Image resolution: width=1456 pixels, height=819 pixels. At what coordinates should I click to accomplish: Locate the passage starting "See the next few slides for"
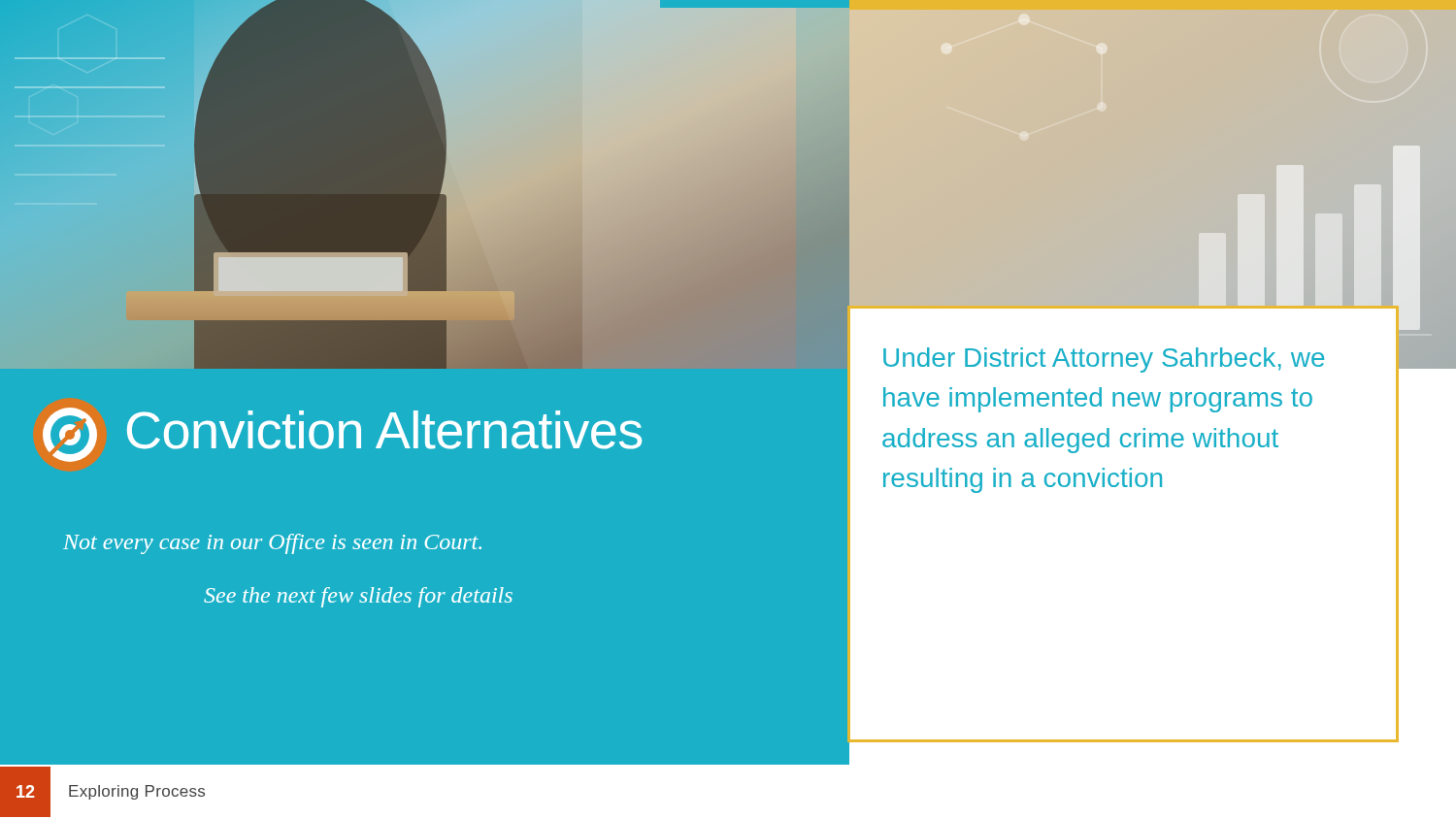[x=358, y=595]
